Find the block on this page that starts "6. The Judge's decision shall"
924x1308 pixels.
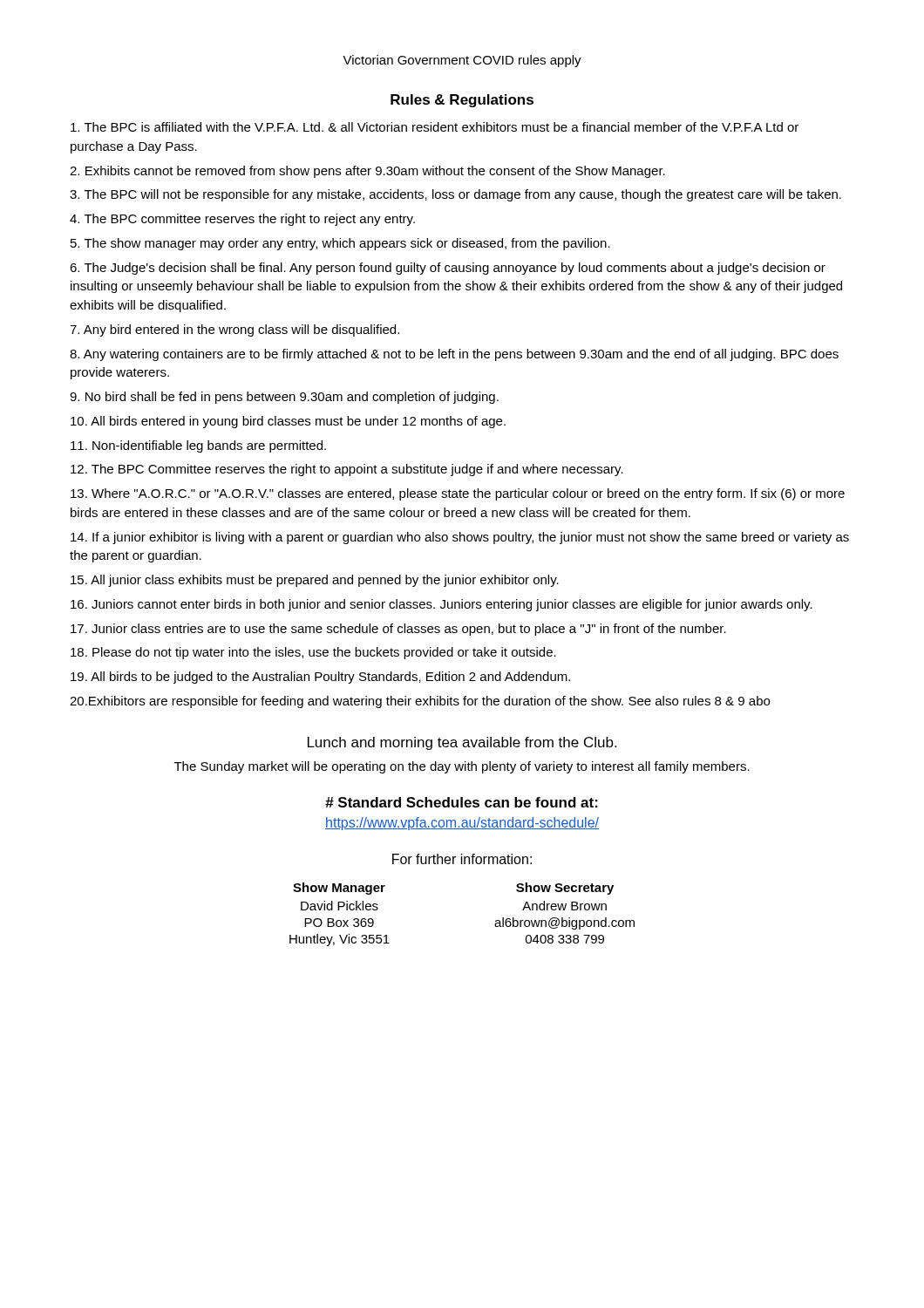(456, 286)
